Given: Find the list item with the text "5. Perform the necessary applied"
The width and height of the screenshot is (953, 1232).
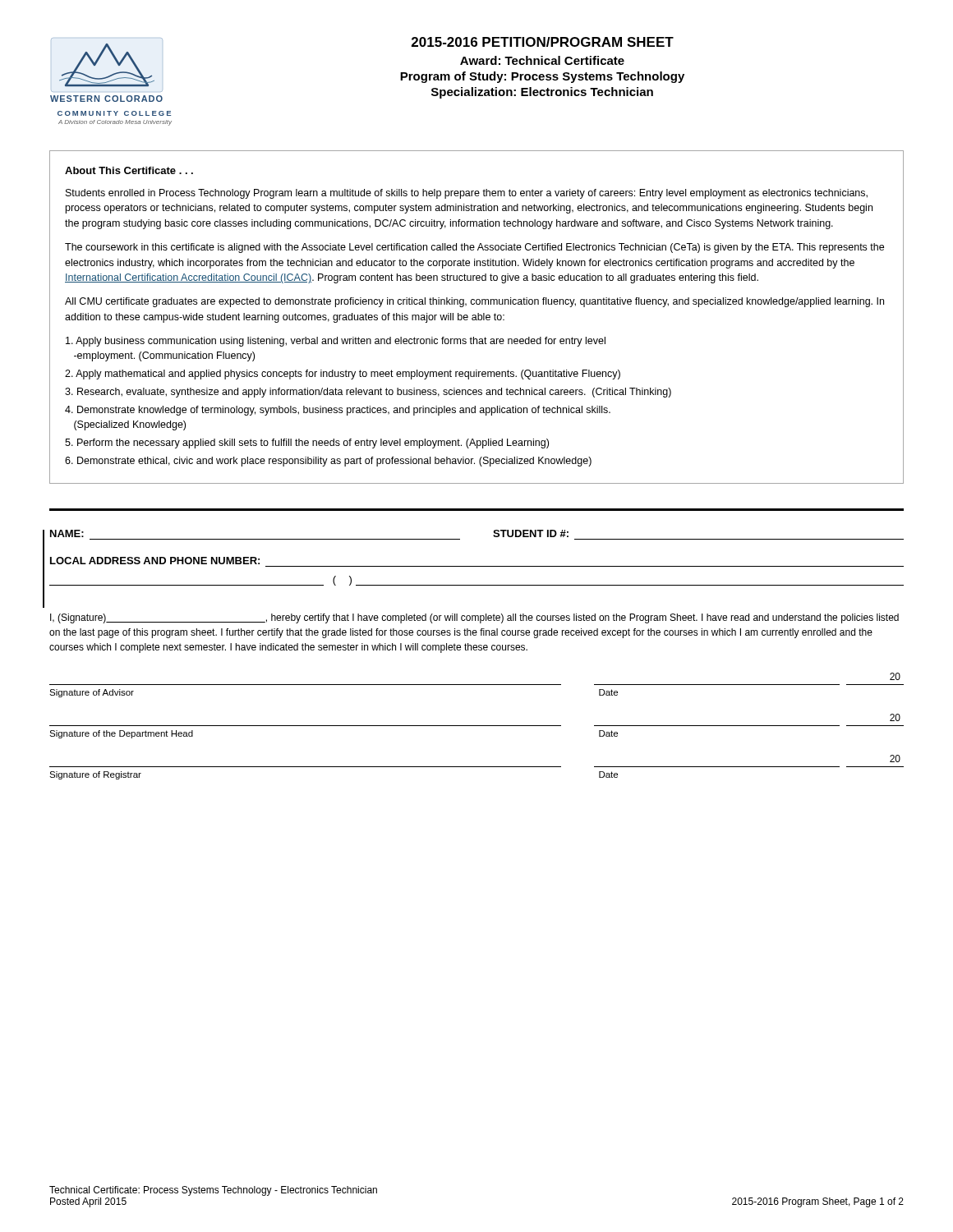Looking at the screenshot, I should [307, 443].
